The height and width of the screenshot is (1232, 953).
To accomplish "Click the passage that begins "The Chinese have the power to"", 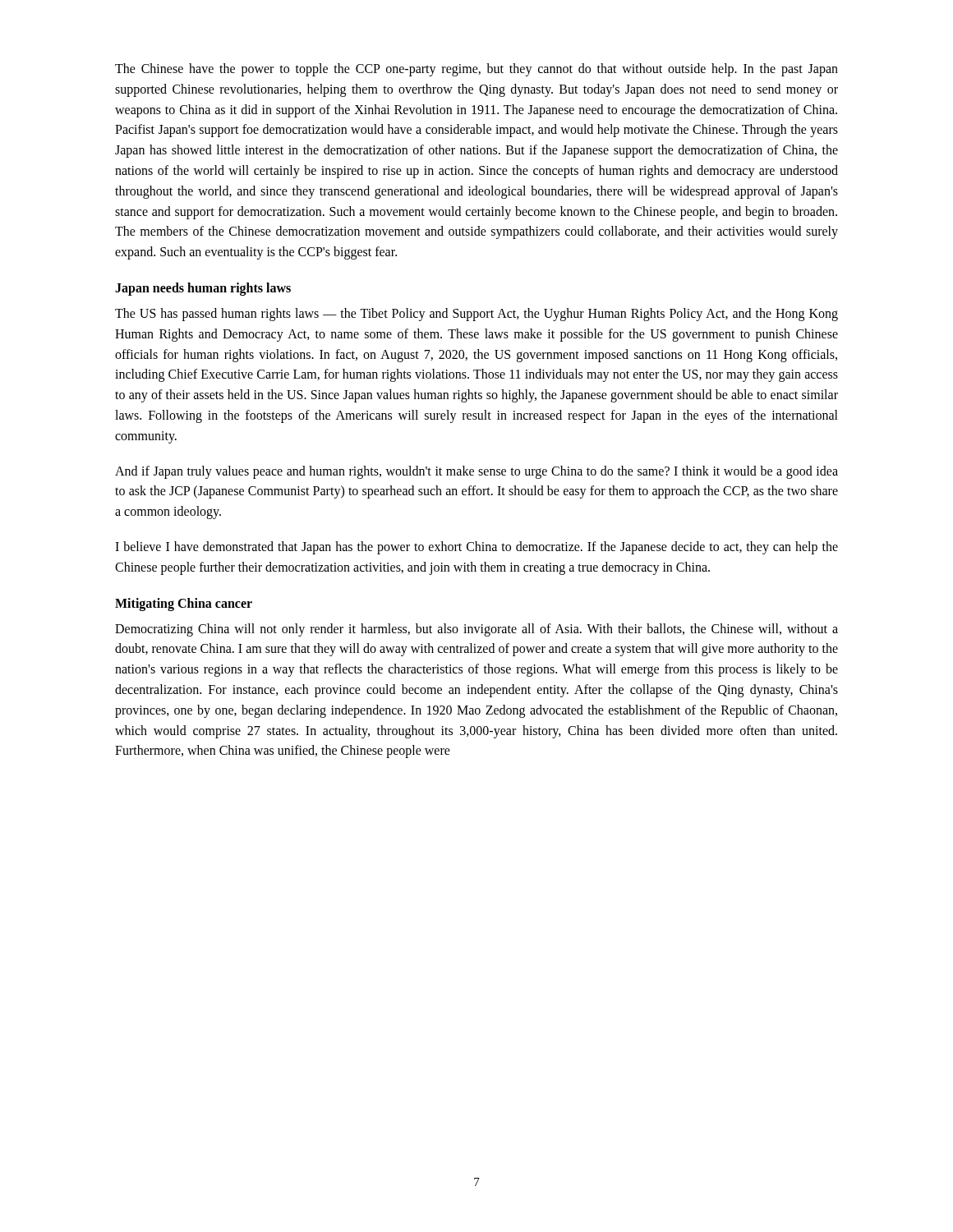I will 476,160.
